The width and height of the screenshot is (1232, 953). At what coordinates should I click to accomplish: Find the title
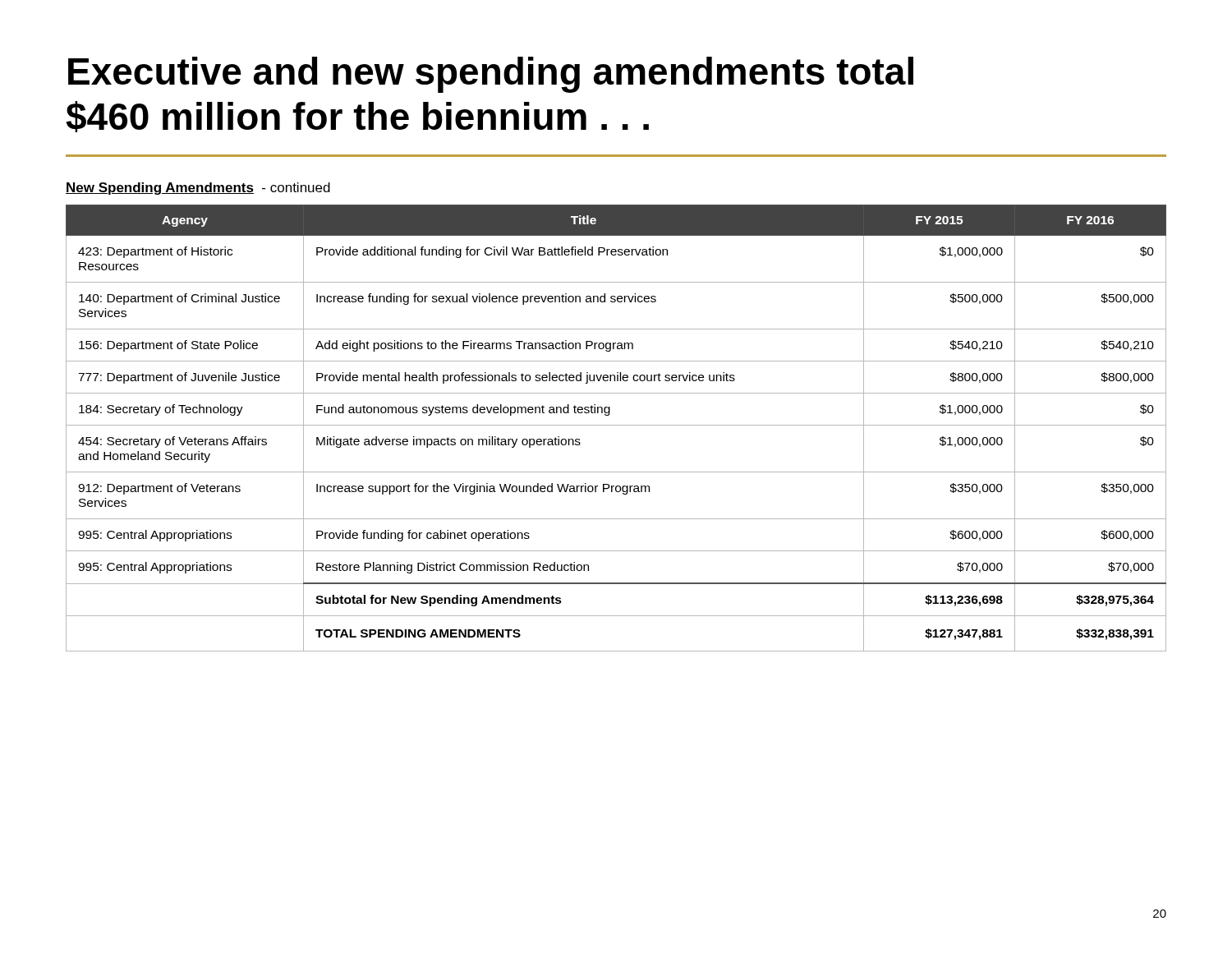click(616, 95)
